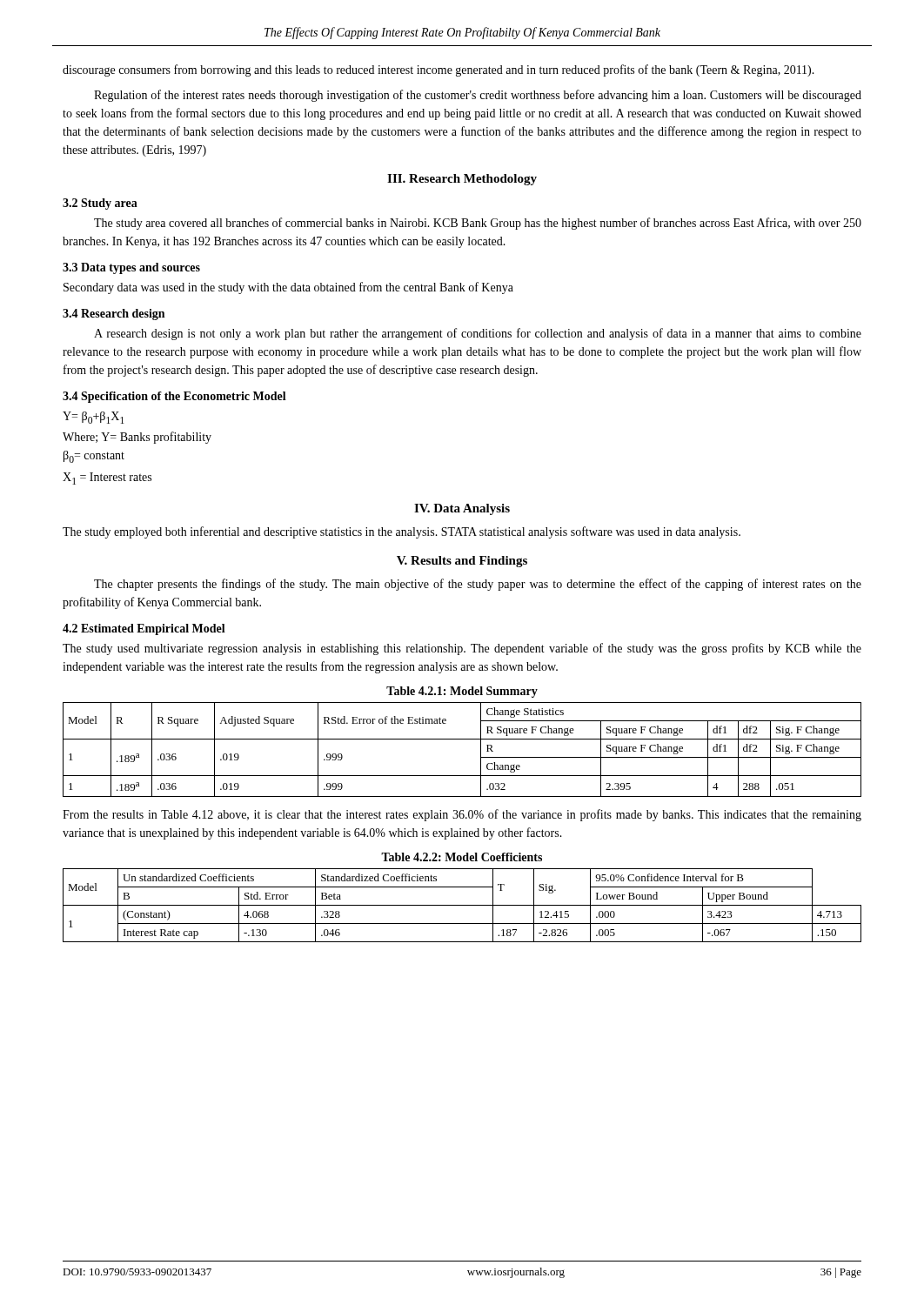
Task: Select the text starting "III. Research Methodology"
Action: coord(462,178)
